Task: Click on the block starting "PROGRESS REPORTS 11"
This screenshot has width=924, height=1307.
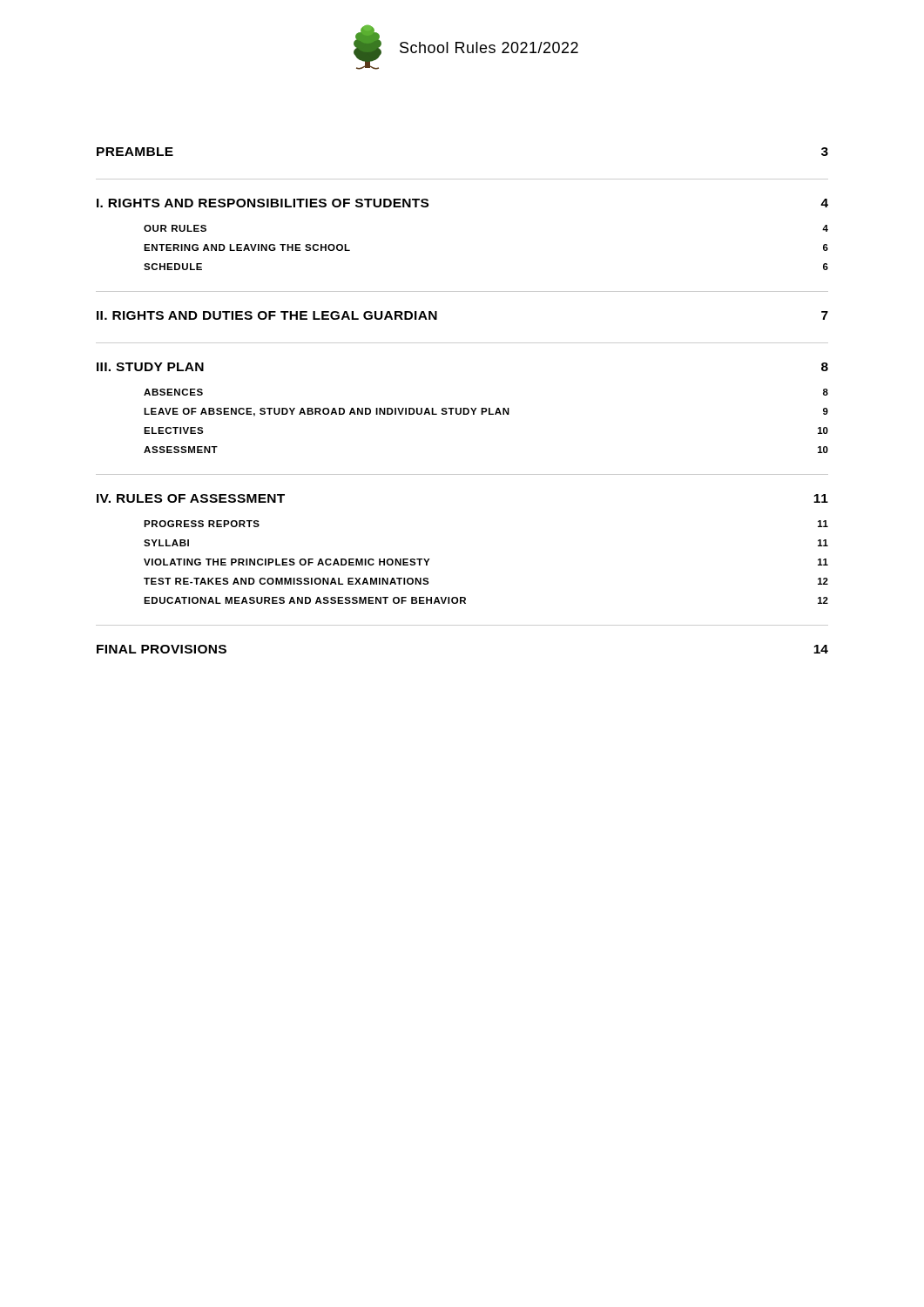Action: pos(201,523)
